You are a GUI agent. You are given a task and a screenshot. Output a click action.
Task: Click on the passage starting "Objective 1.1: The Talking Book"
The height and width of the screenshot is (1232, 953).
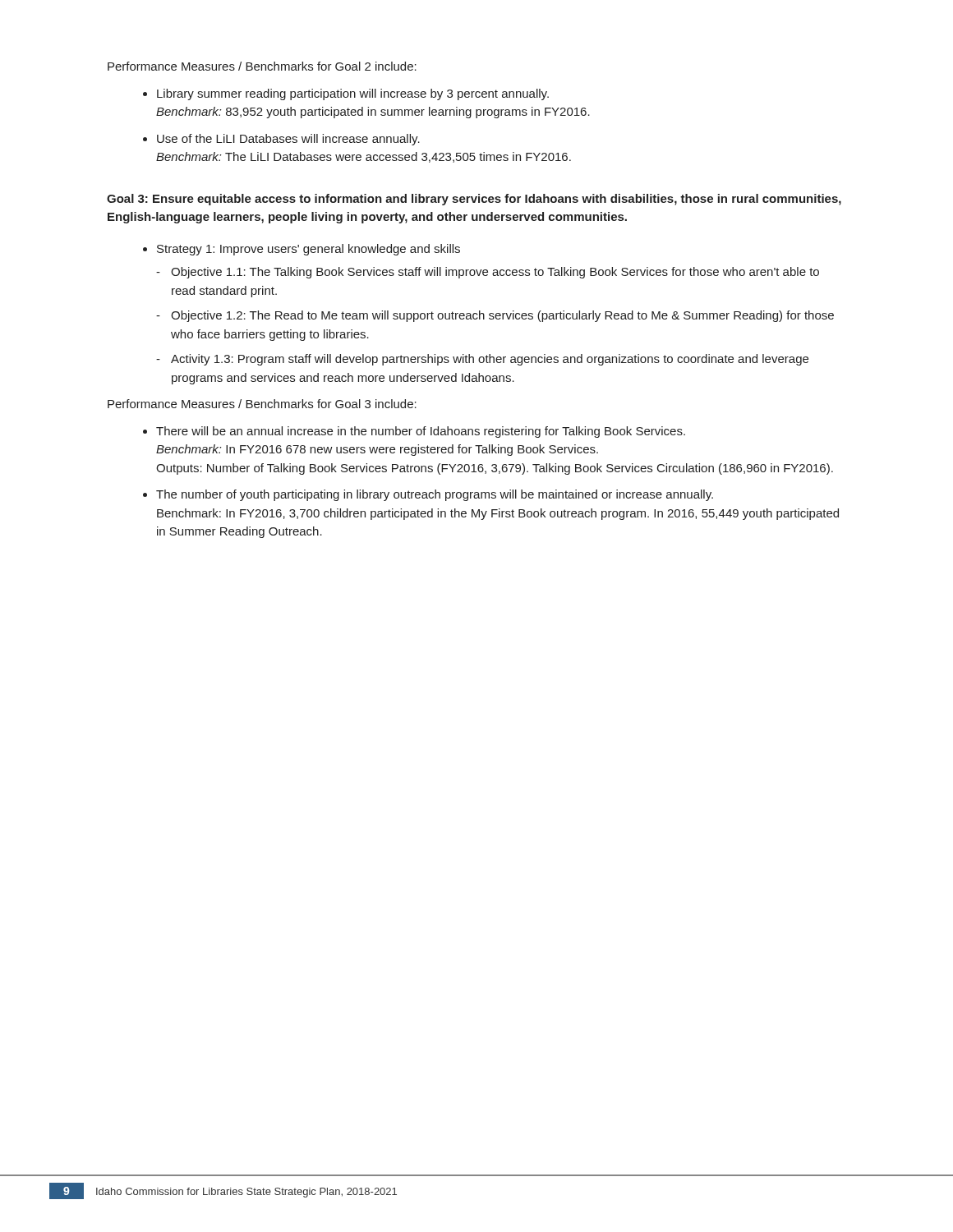tap(495, 281)
